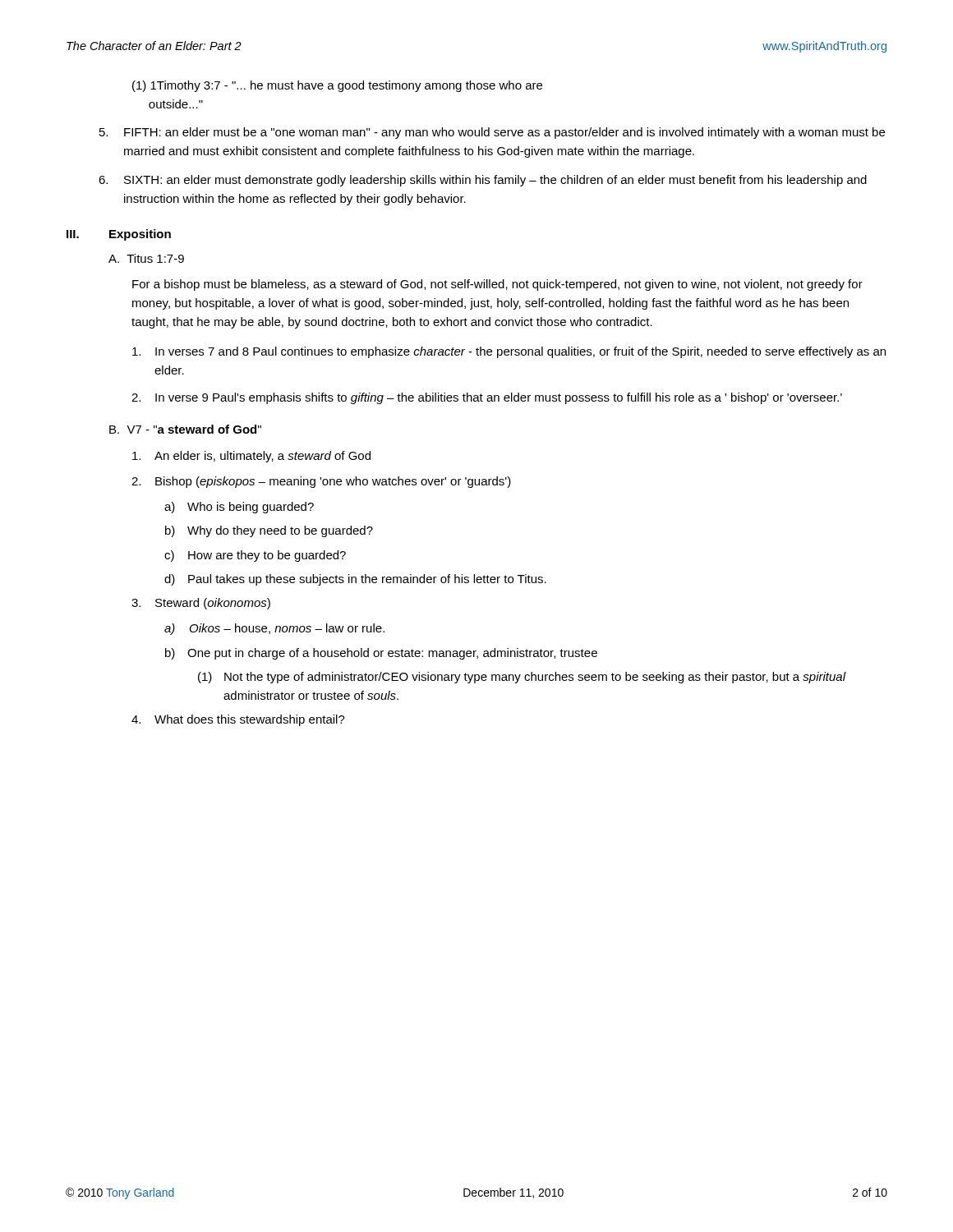Image resolution: width=953 pixels, height=1232 pixels.
Task: Locate the passage starting "2. Bishop (episkopos – meaning 'one who"
Action: [321, 481]
